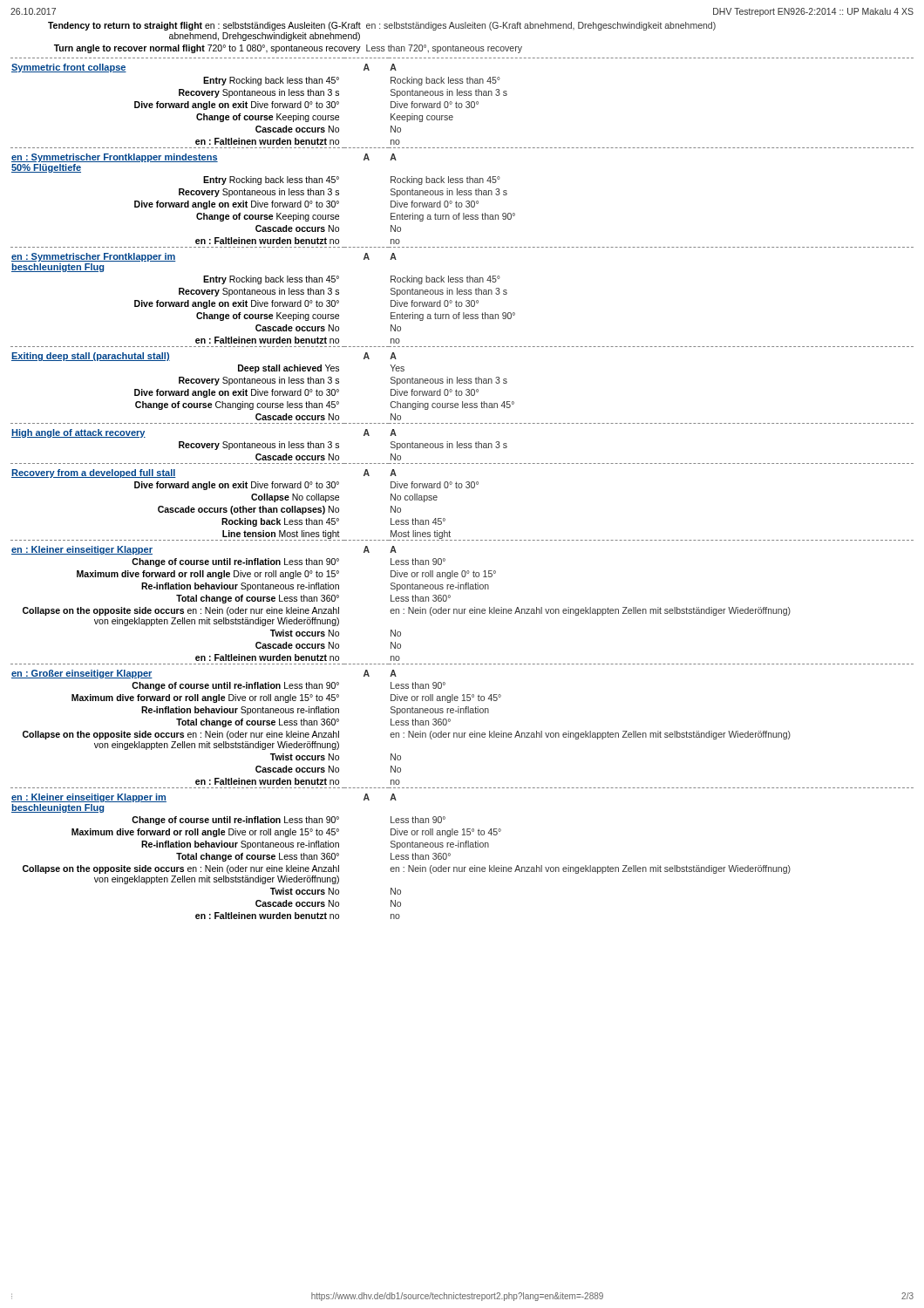Click on the passage starting "High angle of attack recovery"
The width and height of the screenshot is (924, 1308).
tap(78, 433)
